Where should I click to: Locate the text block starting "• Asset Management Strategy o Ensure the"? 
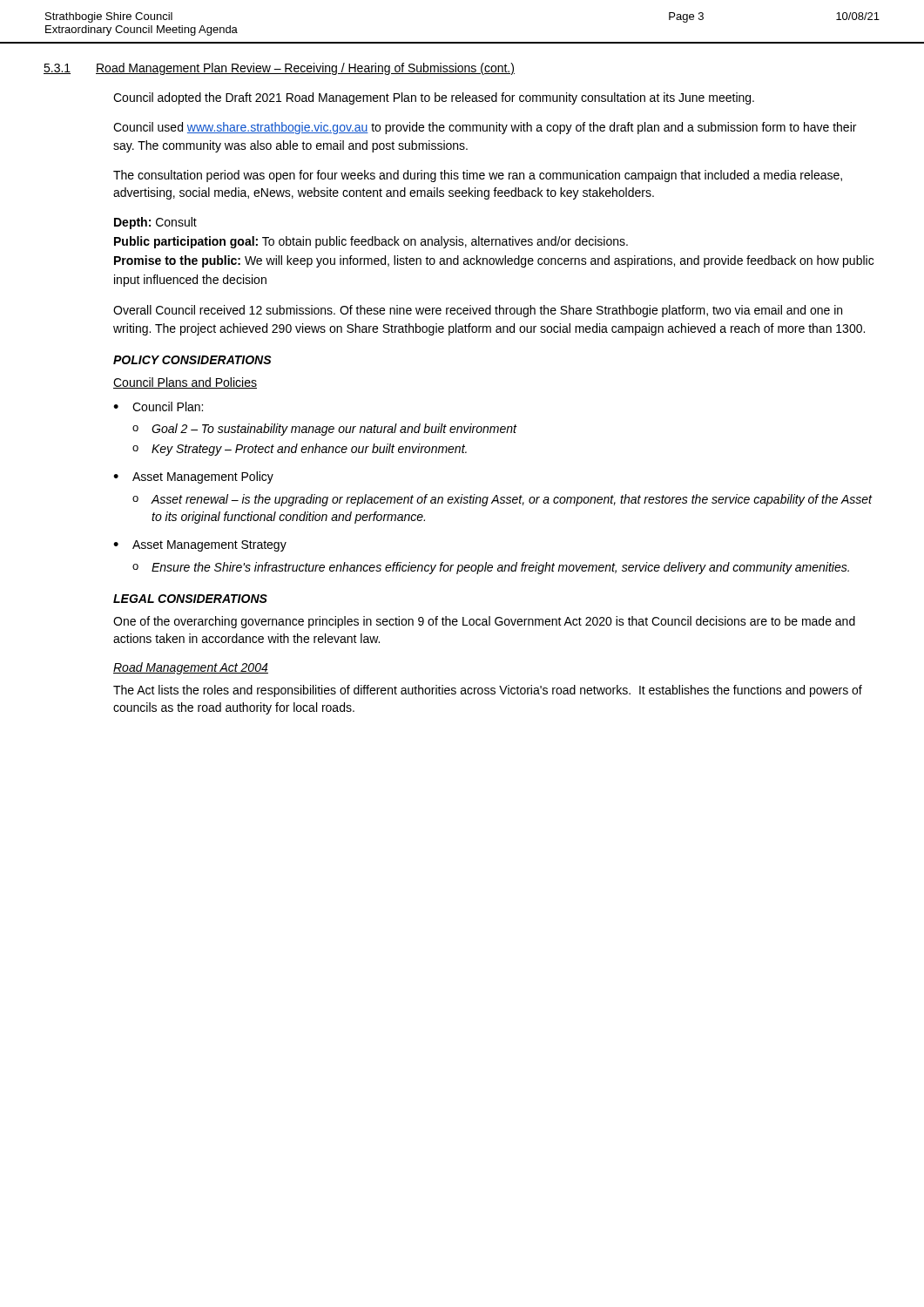(497, 556)
